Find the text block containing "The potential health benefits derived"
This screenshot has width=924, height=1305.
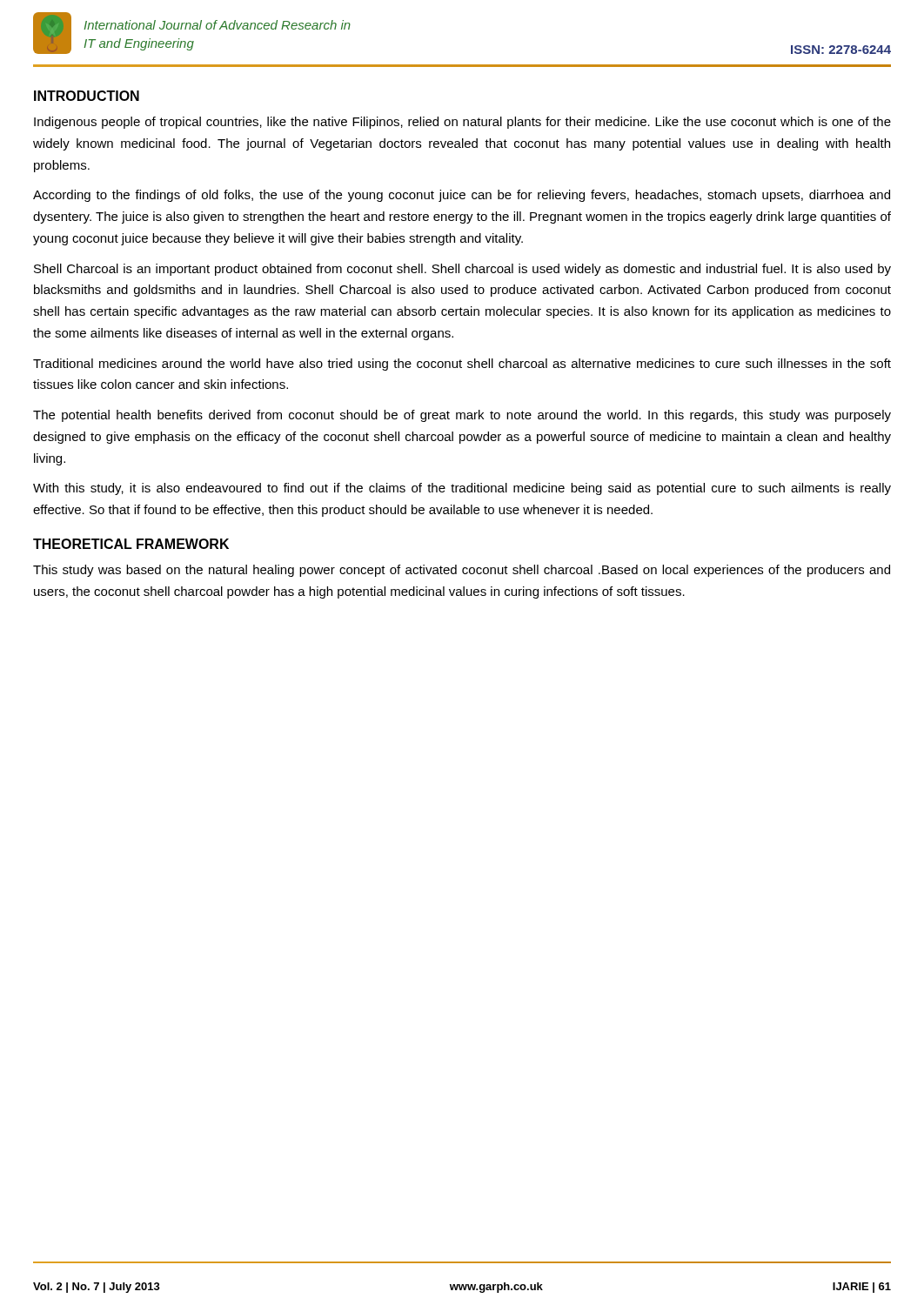point(462,436)
